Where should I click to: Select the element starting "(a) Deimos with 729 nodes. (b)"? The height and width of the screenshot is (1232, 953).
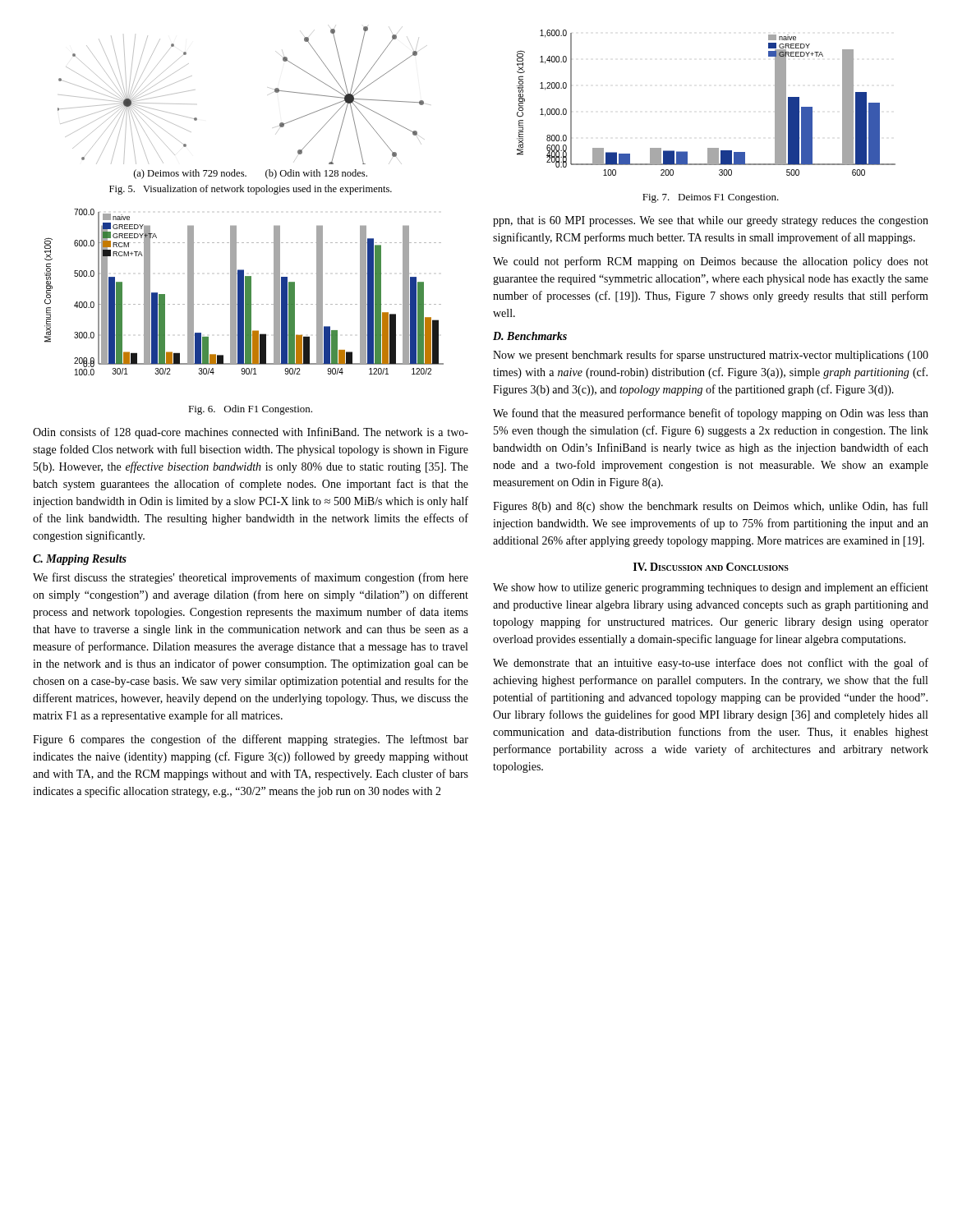[251, 181]
